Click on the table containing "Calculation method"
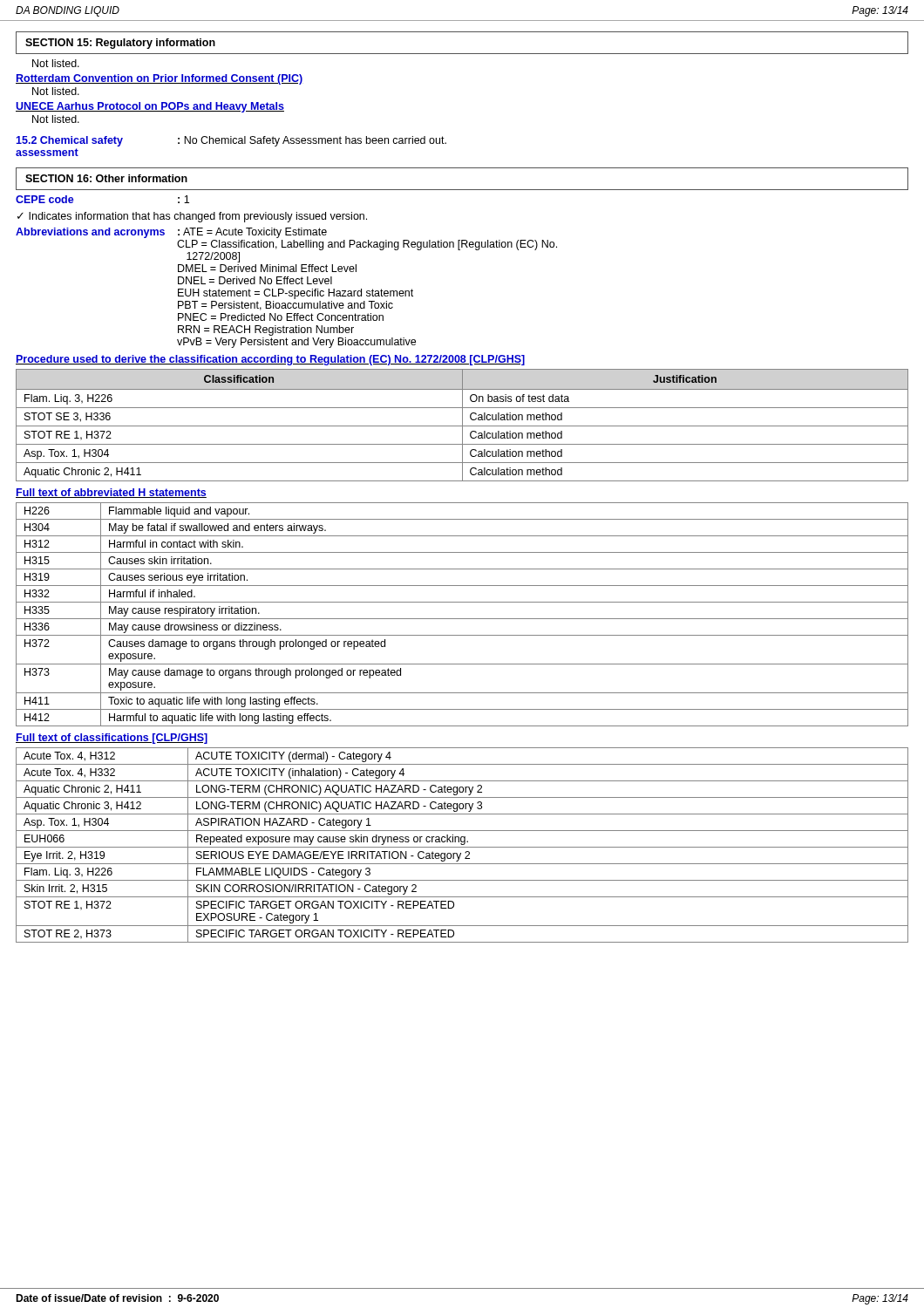The width and height of the screenshot is (924, 1308). (x=462, y=425)
